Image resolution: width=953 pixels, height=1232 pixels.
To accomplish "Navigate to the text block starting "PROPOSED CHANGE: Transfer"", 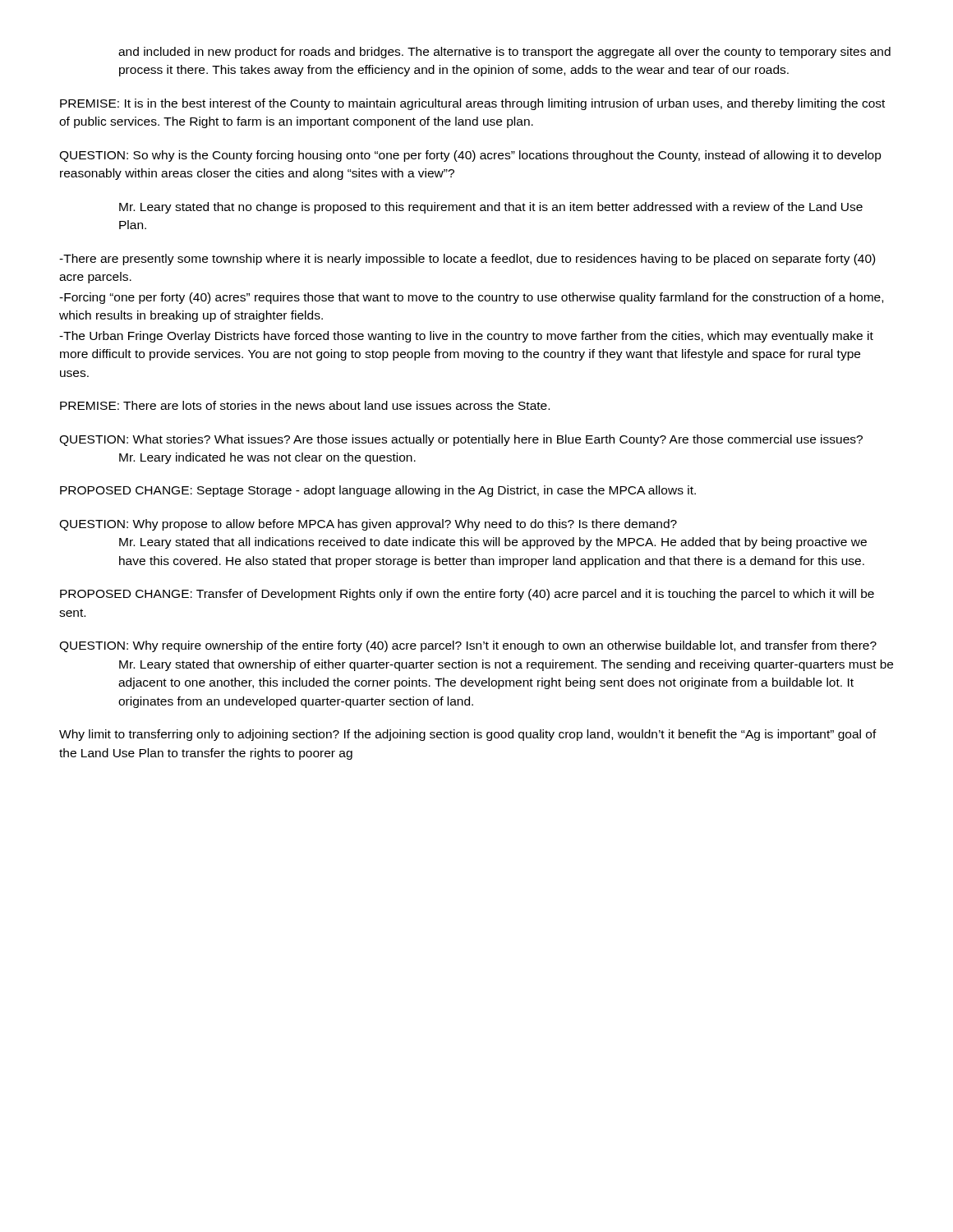I will pyautogui.click(x=467, y=603).
